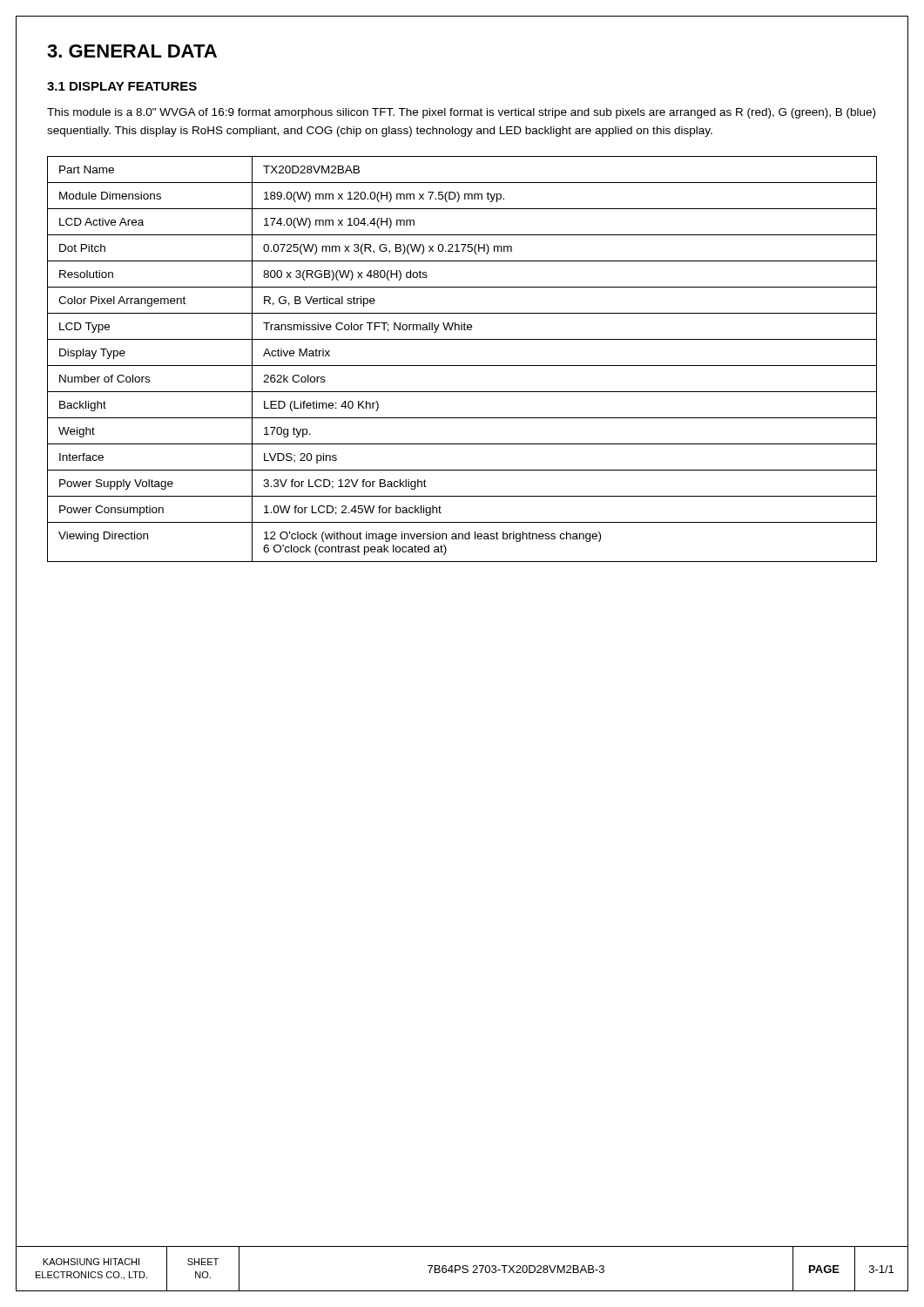Locate the text "3.1 DISPLAY FEATURES"
The height and width of the screenshot is (1307, 924).
click(122, 86)
